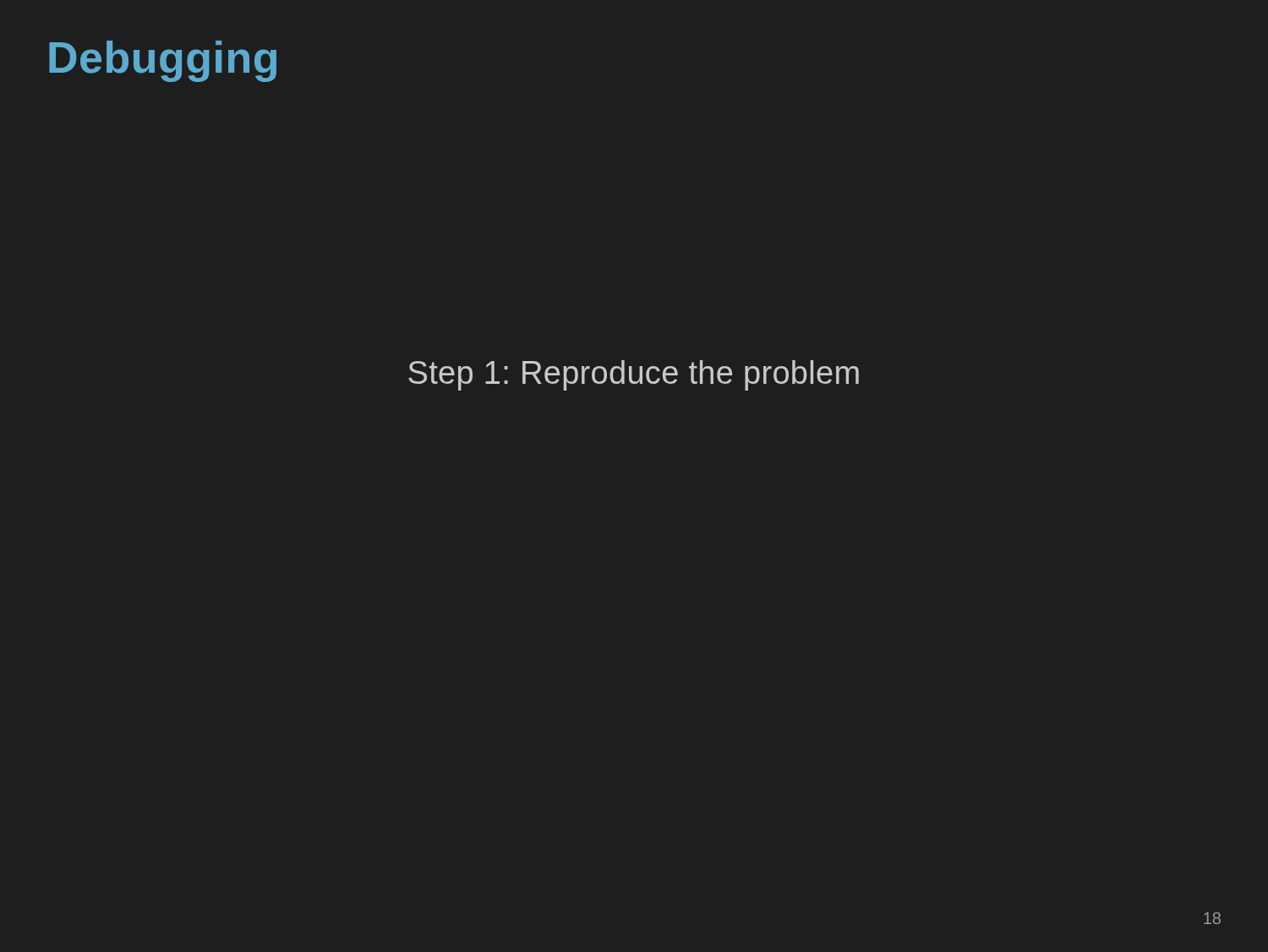Locate the title
The image size is (1268, 952).
click(x=163, y=57)
